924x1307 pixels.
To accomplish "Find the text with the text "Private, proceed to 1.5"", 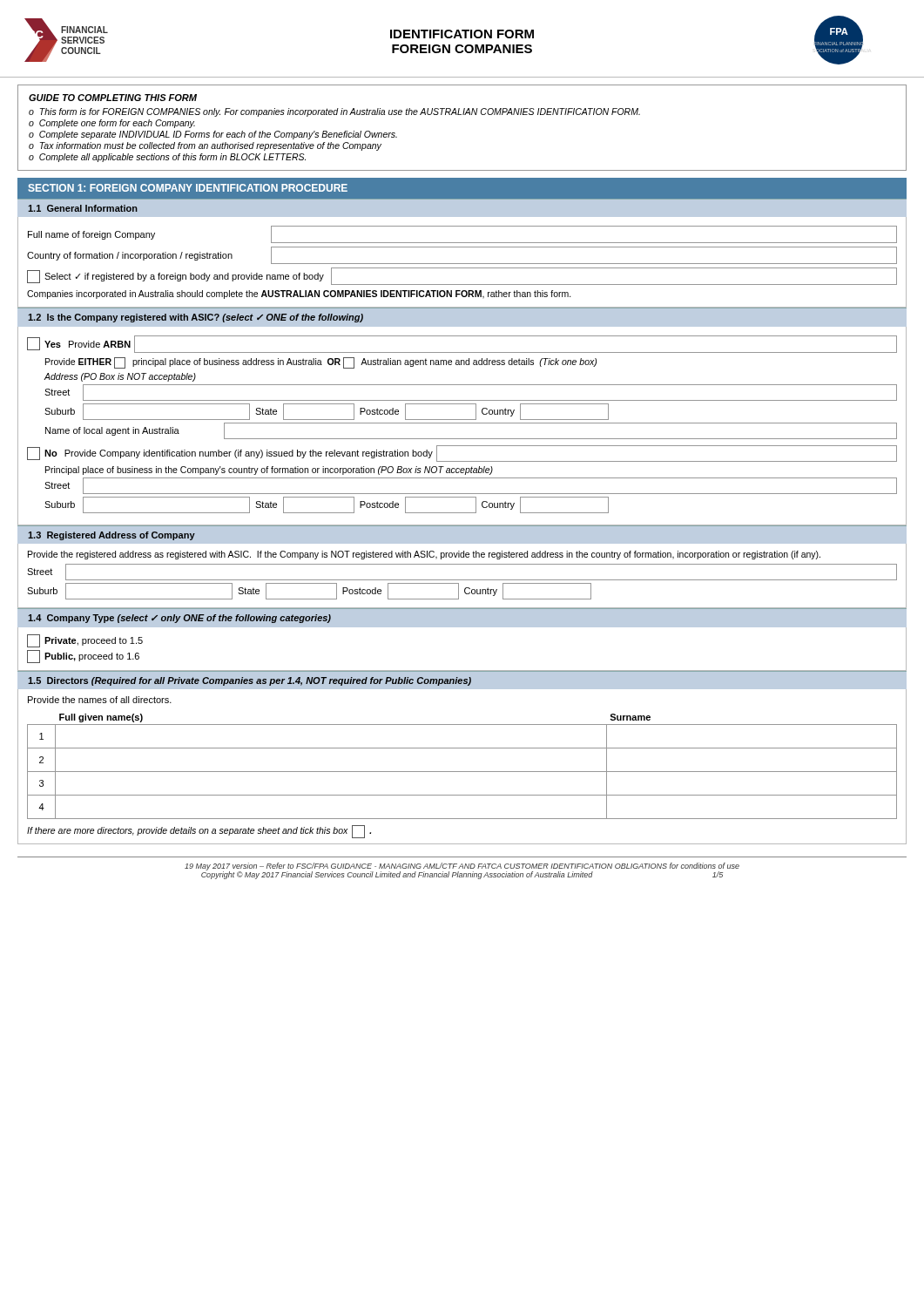I will click(85, 641).
